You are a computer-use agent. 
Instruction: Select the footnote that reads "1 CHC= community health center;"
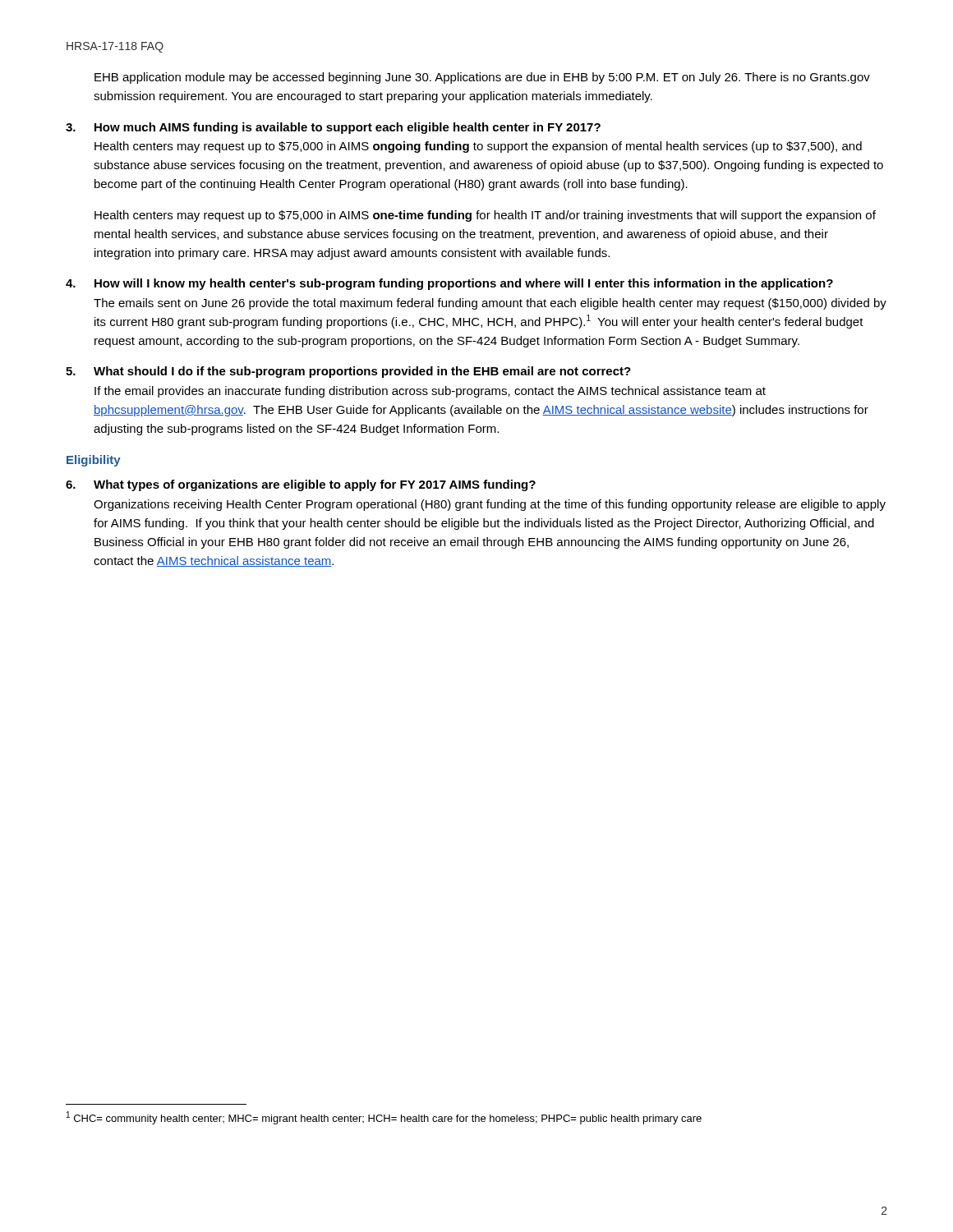pos(384,1117)
